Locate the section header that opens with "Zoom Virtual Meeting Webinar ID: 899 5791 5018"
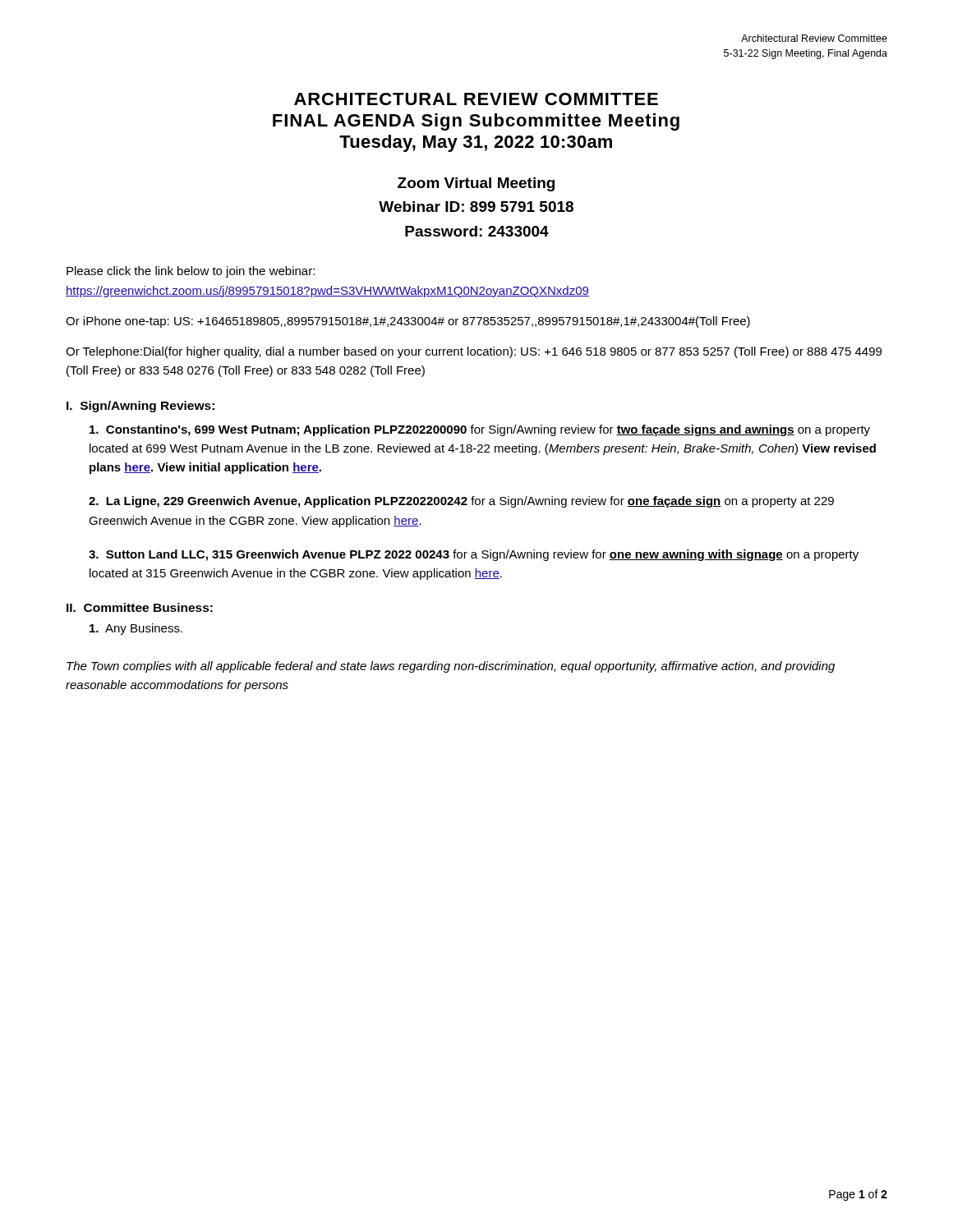 point(476,207)
